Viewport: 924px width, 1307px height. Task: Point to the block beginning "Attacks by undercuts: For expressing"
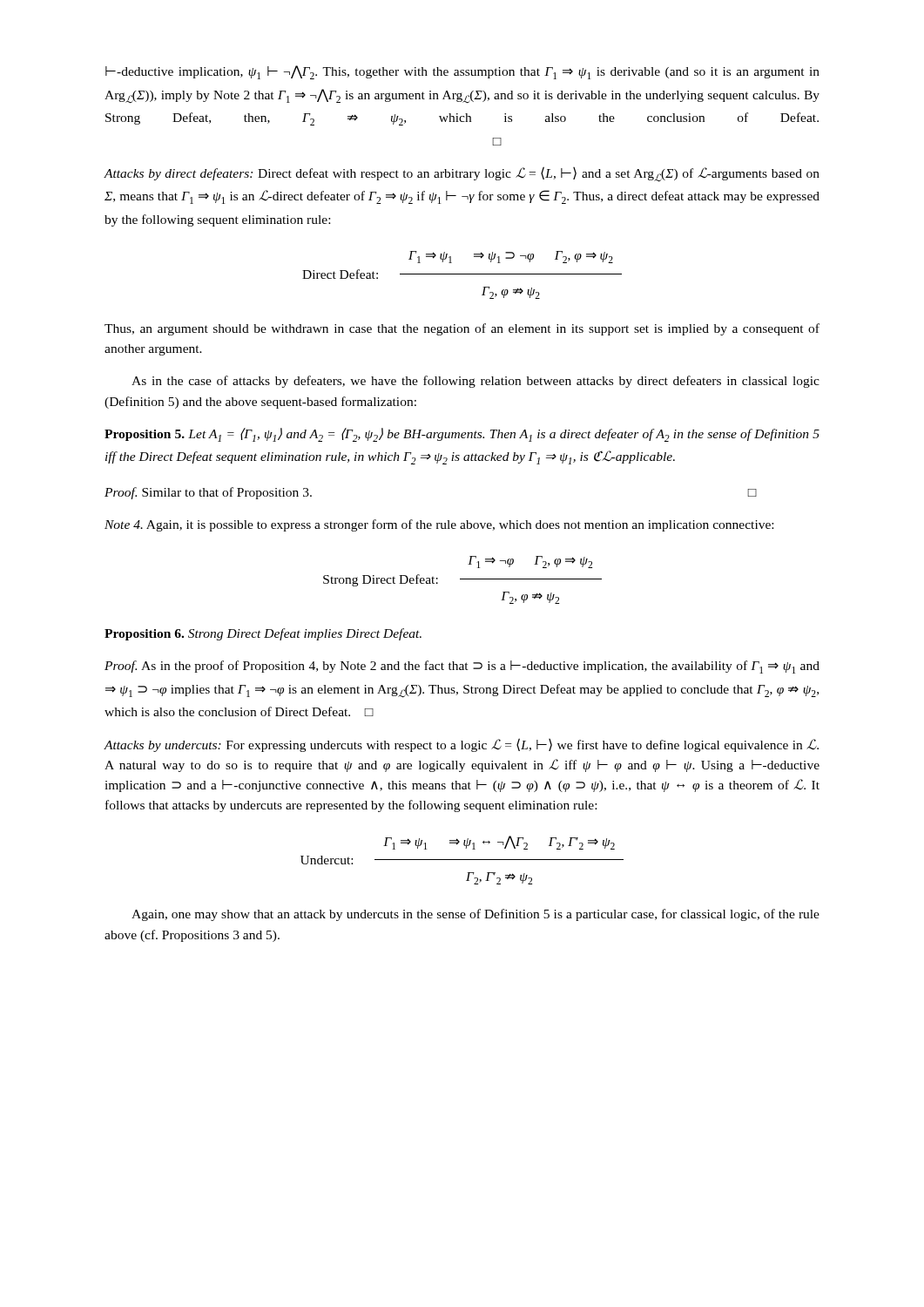coord(462,775)
